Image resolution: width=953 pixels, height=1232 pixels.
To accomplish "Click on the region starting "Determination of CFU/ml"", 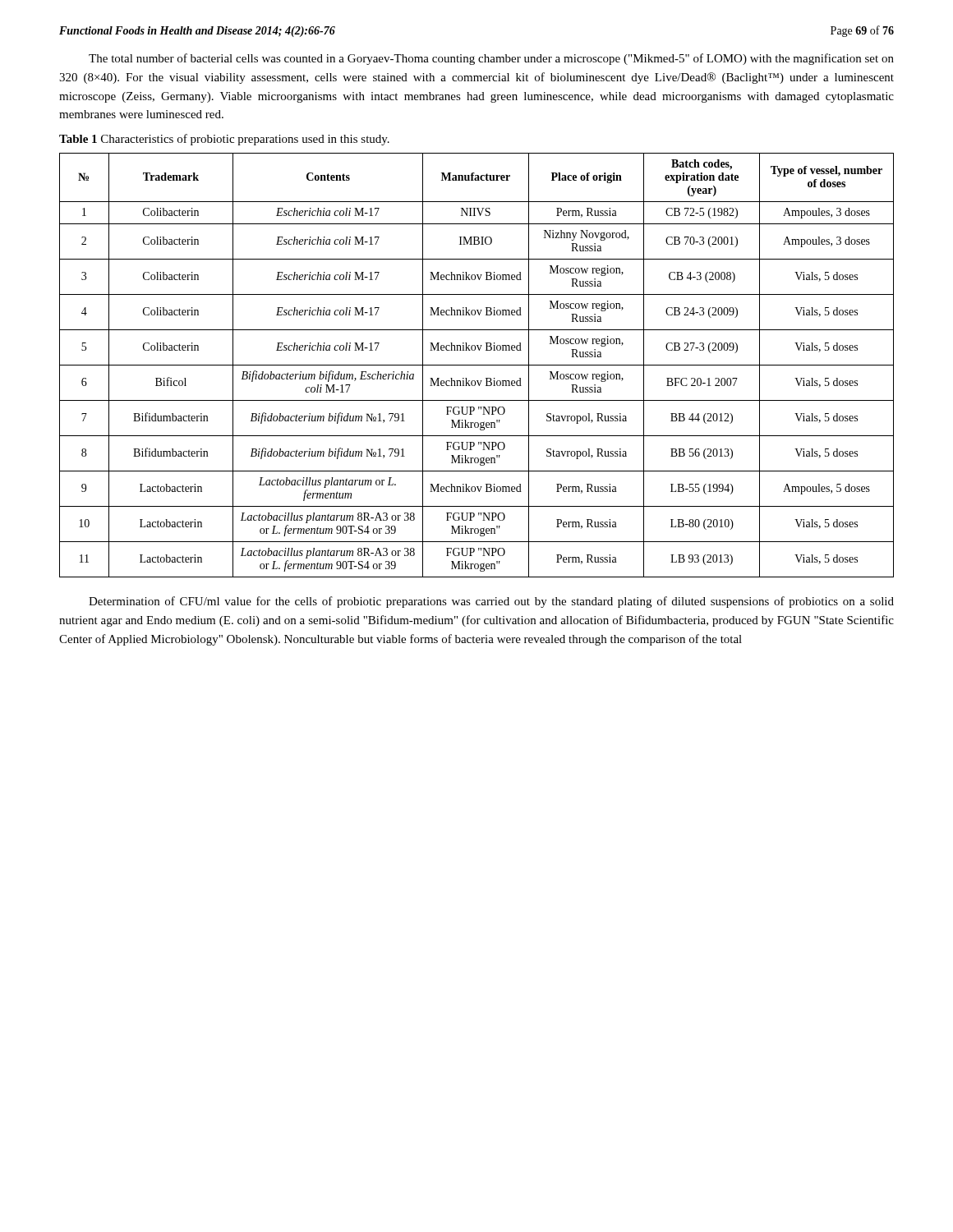I will click(476, 620).
